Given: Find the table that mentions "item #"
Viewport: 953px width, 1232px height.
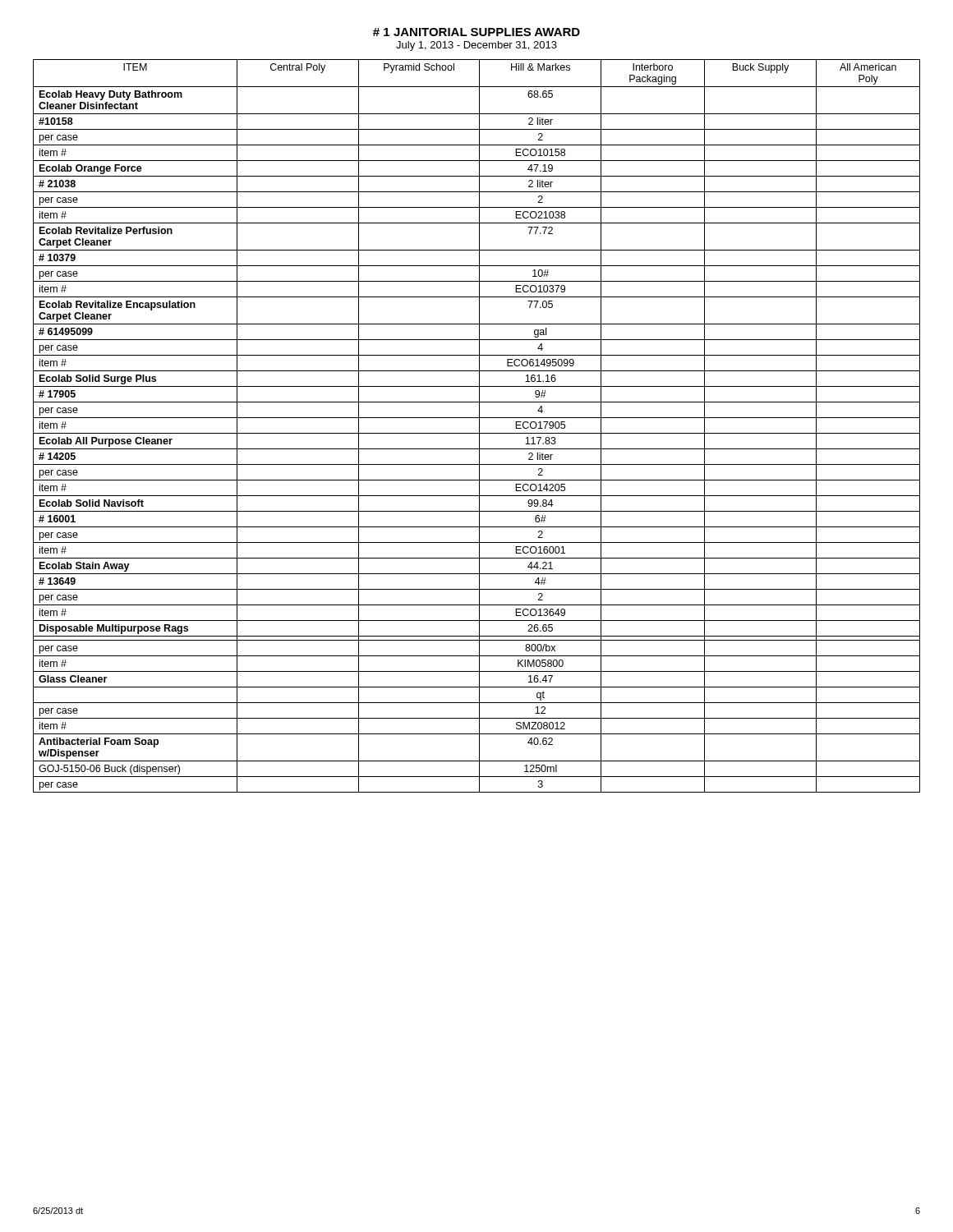Looking at the screenshot, I should coord(476,426).
